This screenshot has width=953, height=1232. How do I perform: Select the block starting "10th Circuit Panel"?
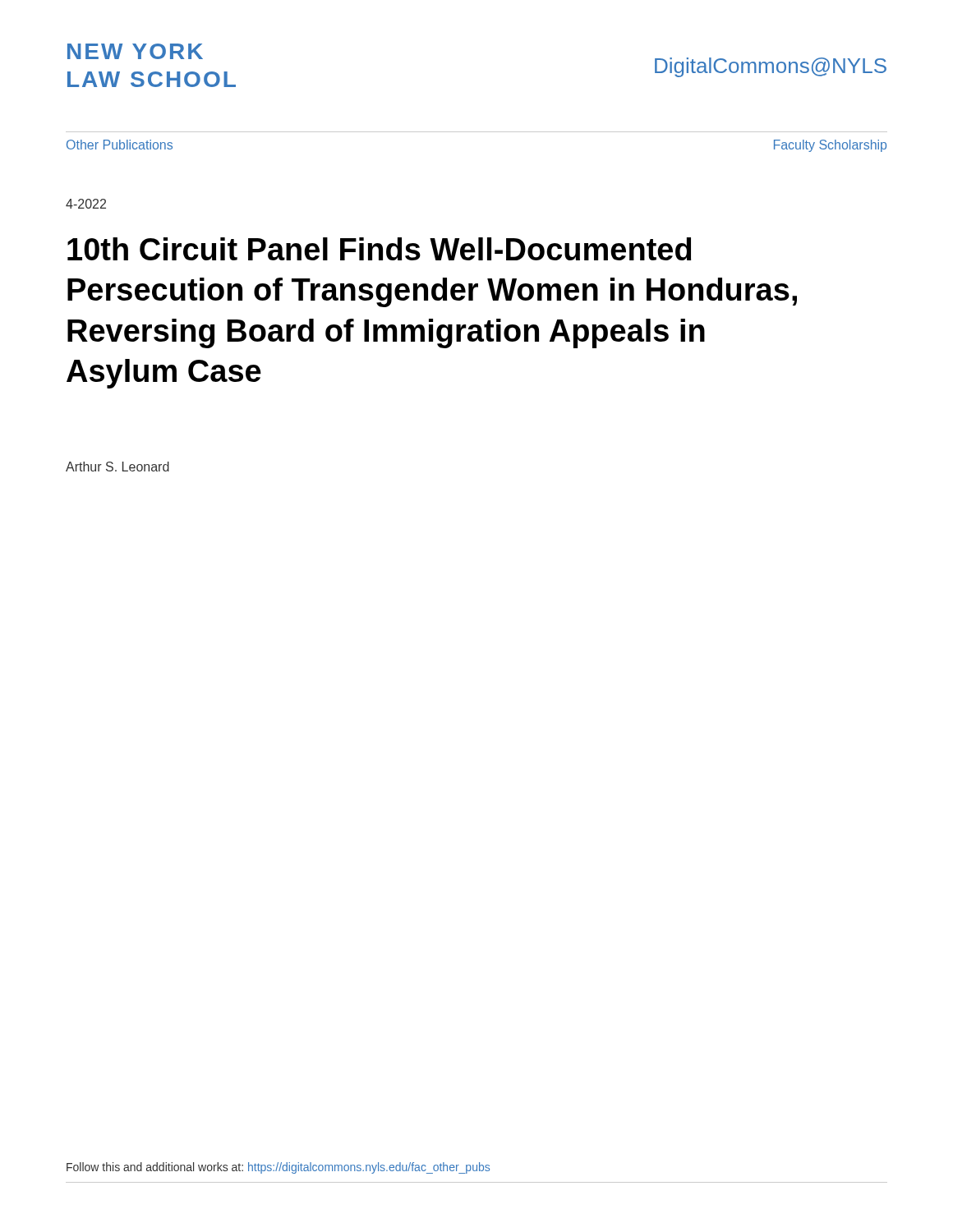point(444,311)
